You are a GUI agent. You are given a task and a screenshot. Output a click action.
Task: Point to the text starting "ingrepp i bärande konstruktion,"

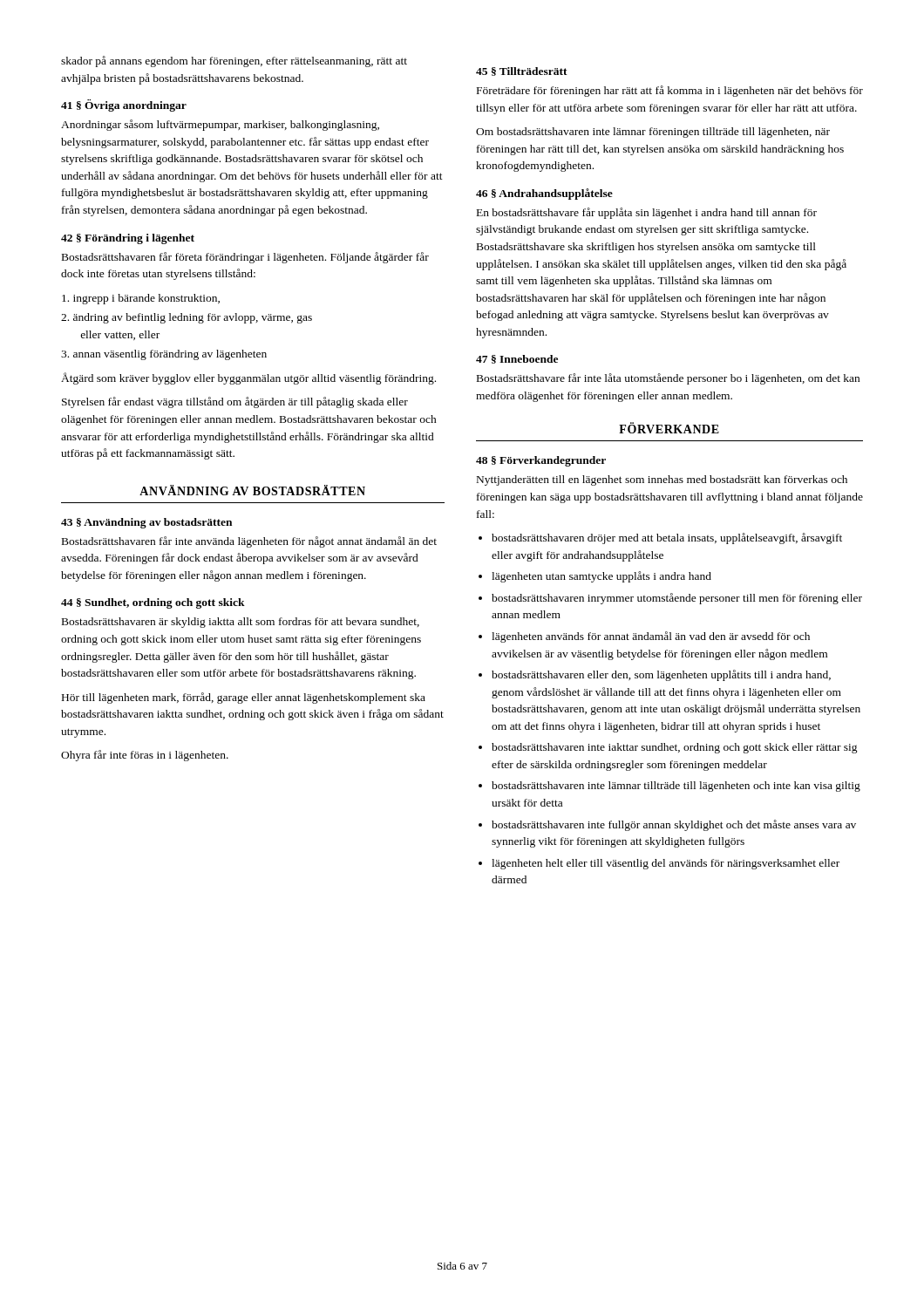tap(141, 299)
